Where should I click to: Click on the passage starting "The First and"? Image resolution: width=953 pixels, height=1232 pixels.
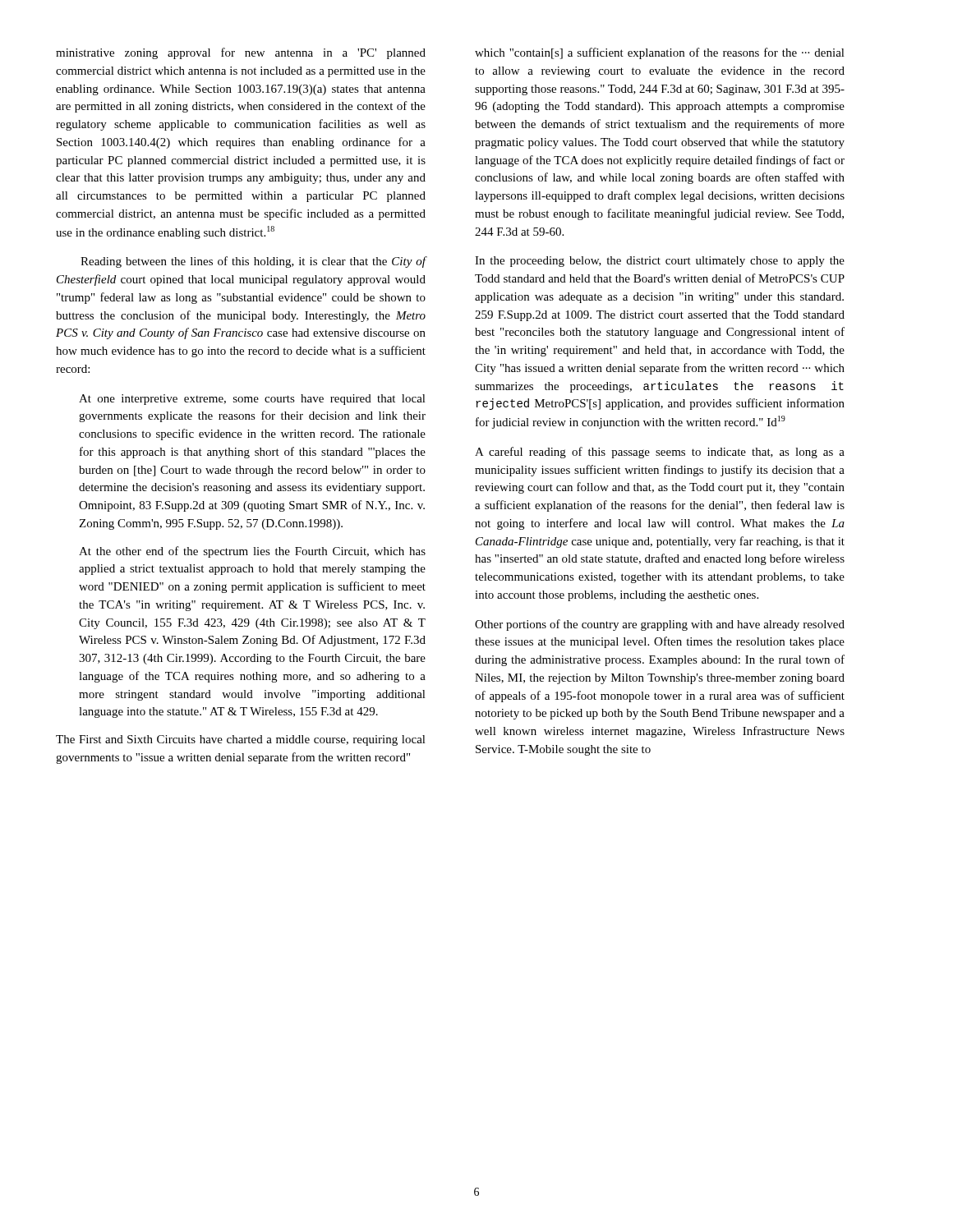coord(241,749)
